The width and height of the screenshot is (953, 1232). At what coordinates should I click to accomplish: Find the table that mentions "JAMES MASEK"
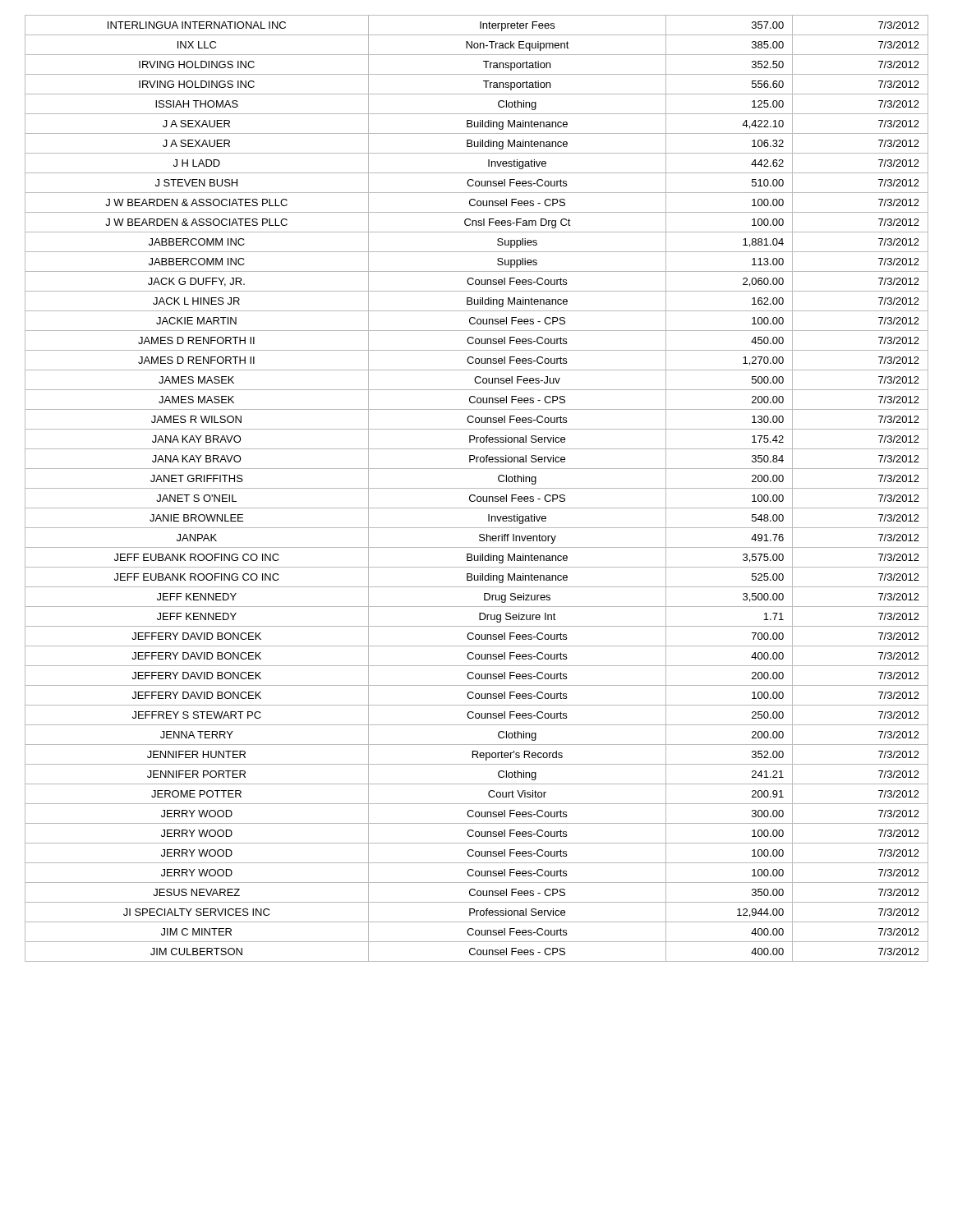476,488
